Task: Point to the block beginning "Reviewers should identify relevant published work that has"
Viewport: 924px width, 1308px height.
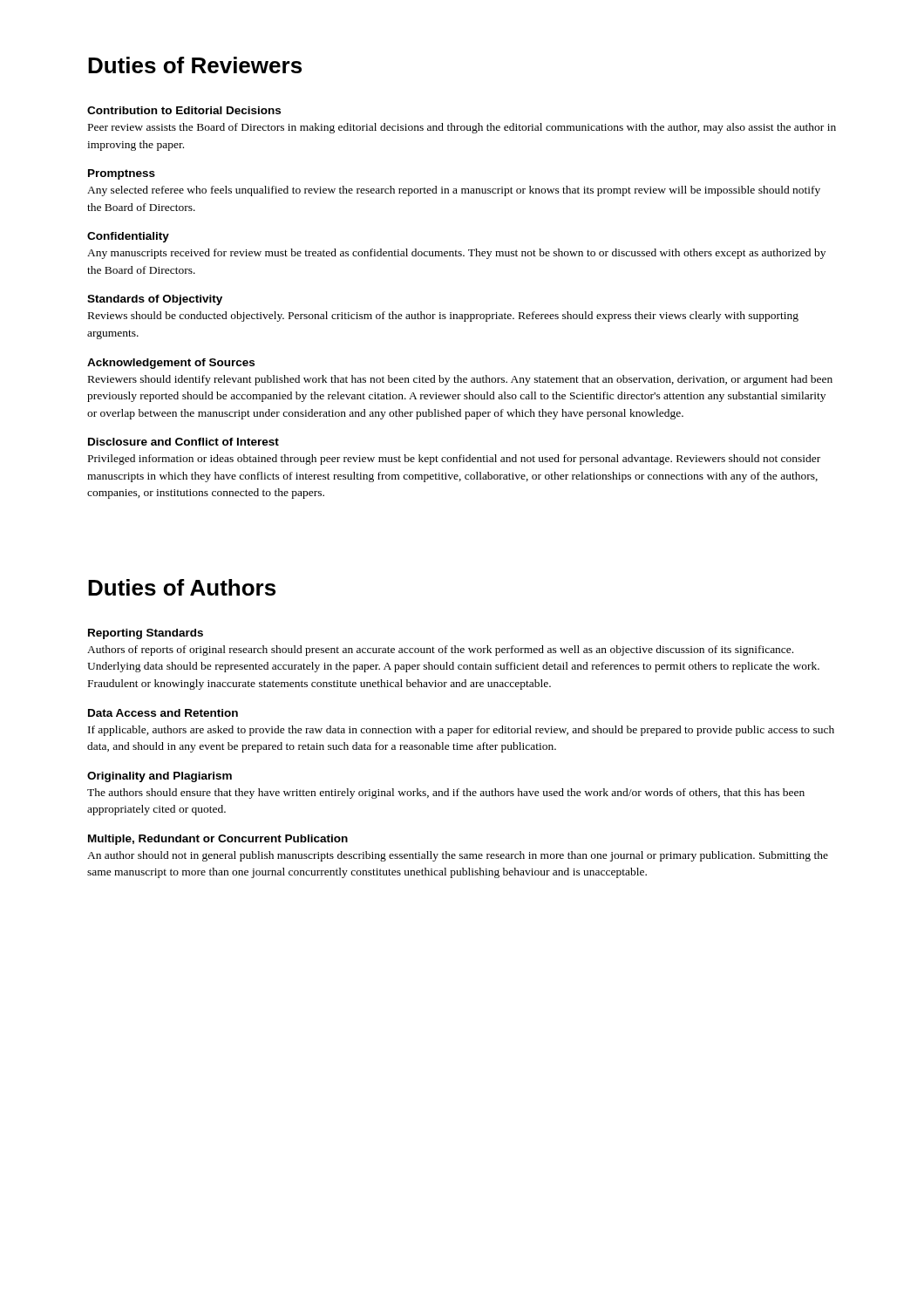Action: coord(460,395)
